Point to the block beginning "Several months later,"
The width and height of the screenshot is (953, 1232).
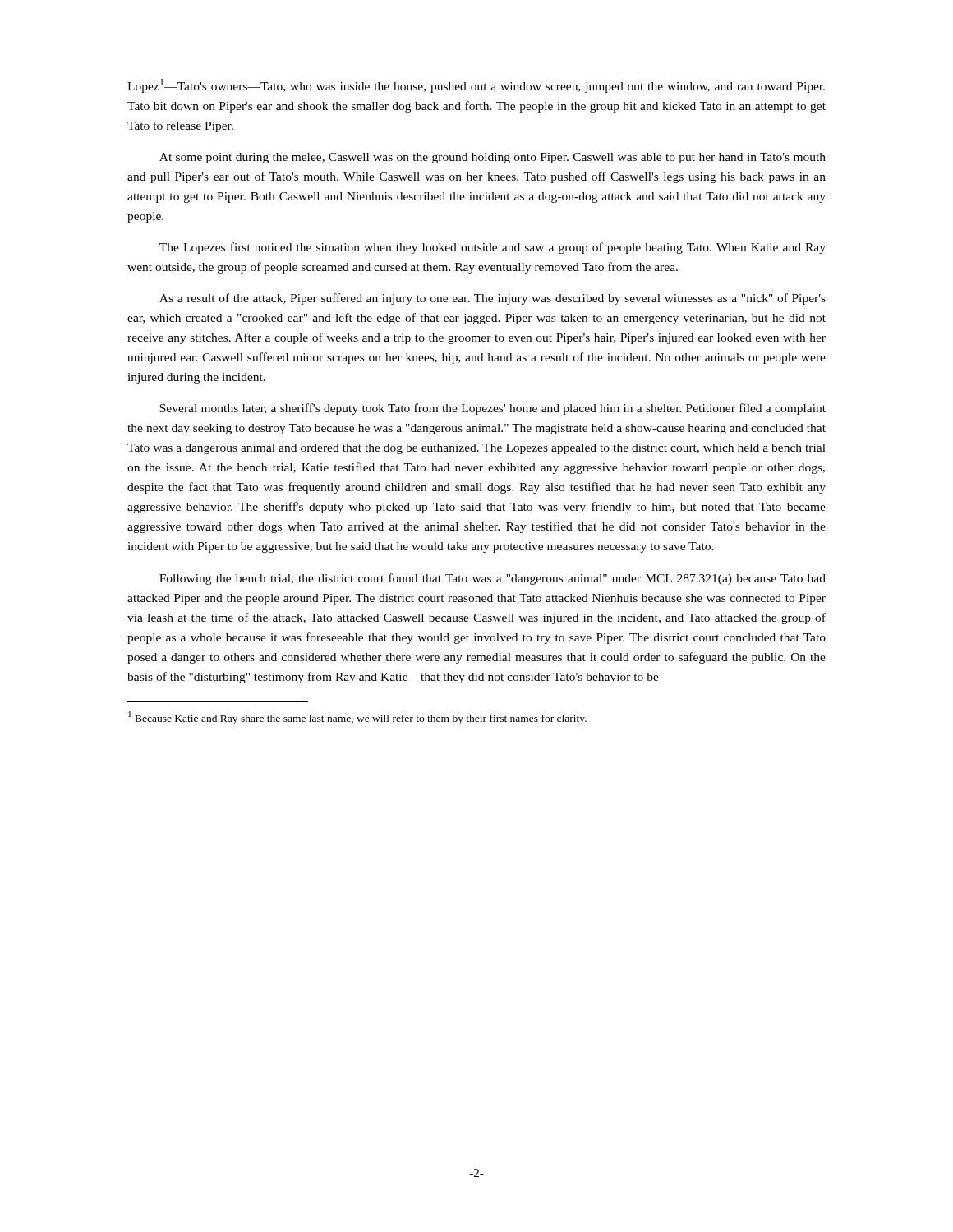point(476,478)
